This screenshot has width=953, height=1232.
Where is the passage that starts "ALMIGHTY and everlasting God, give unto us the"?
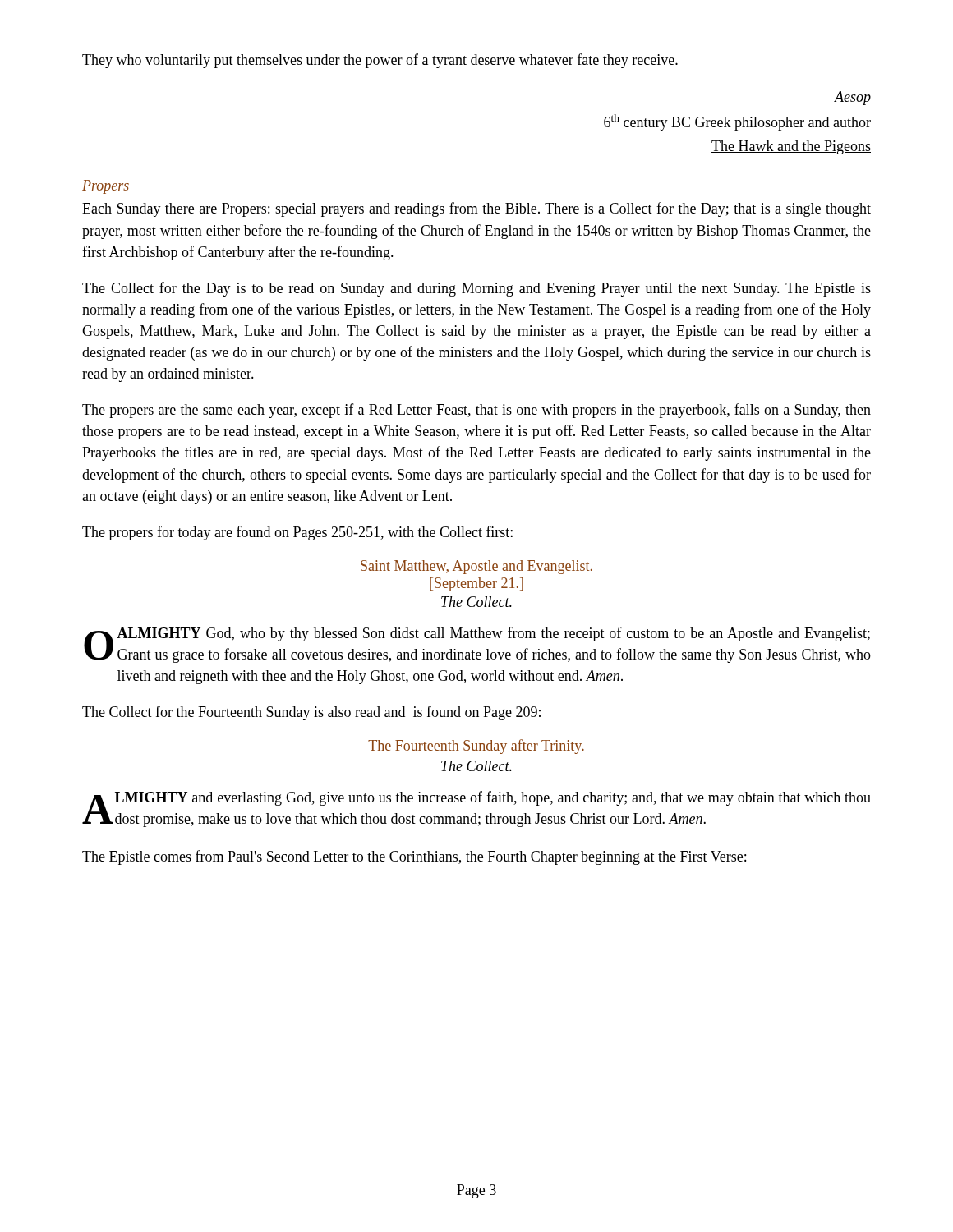pyautogui.click(x=476, y=809)
